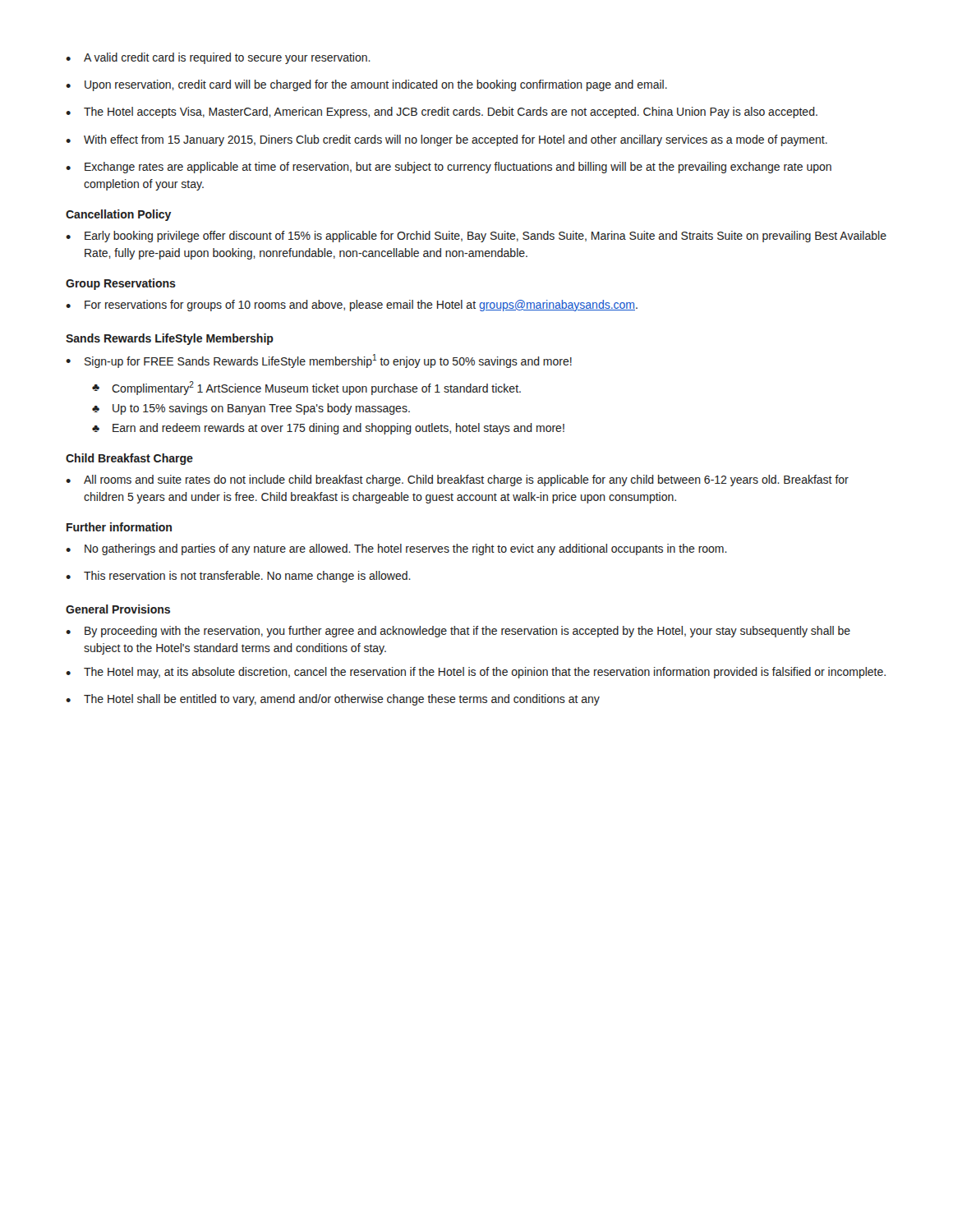
Task: Where does it say "Cancellation Policy"?
Action: [x=118, y=214]
